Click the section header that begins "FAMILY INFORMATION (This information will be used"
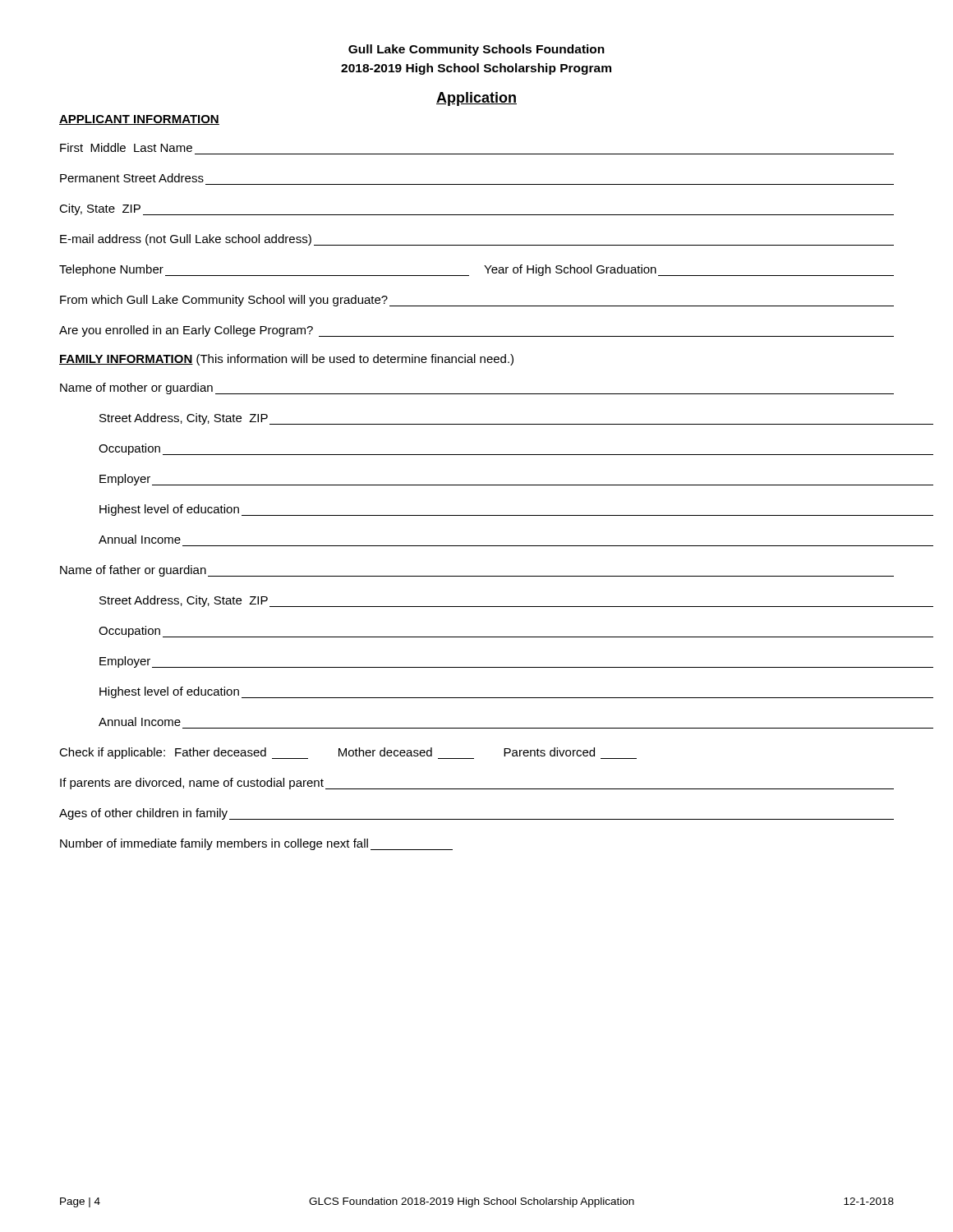The width and height of the screenshot is (953, 1232). [287, 358]
